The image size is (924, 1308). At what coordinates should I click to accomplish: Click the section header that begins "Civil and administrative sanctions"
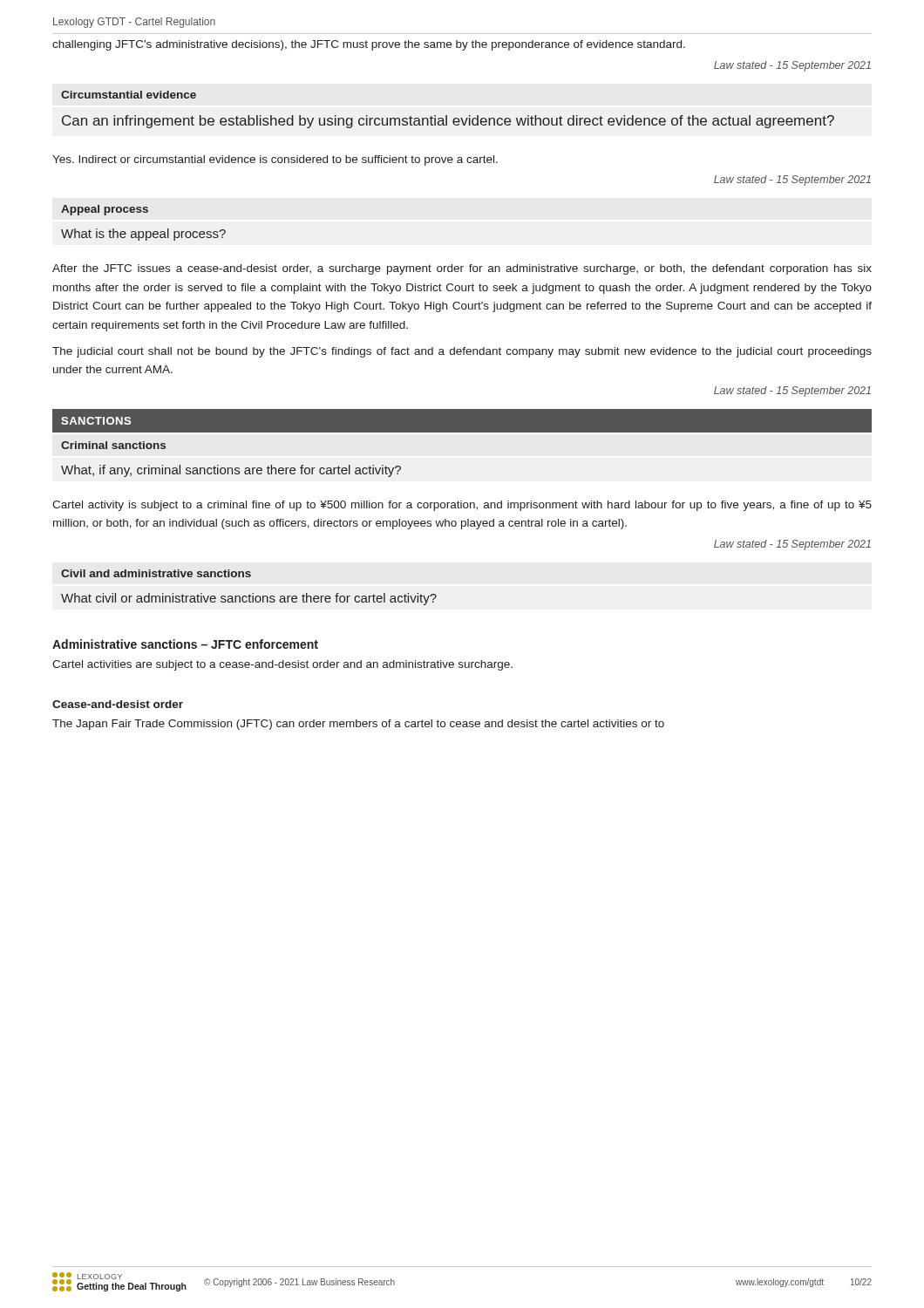click(x=156, y=573)
